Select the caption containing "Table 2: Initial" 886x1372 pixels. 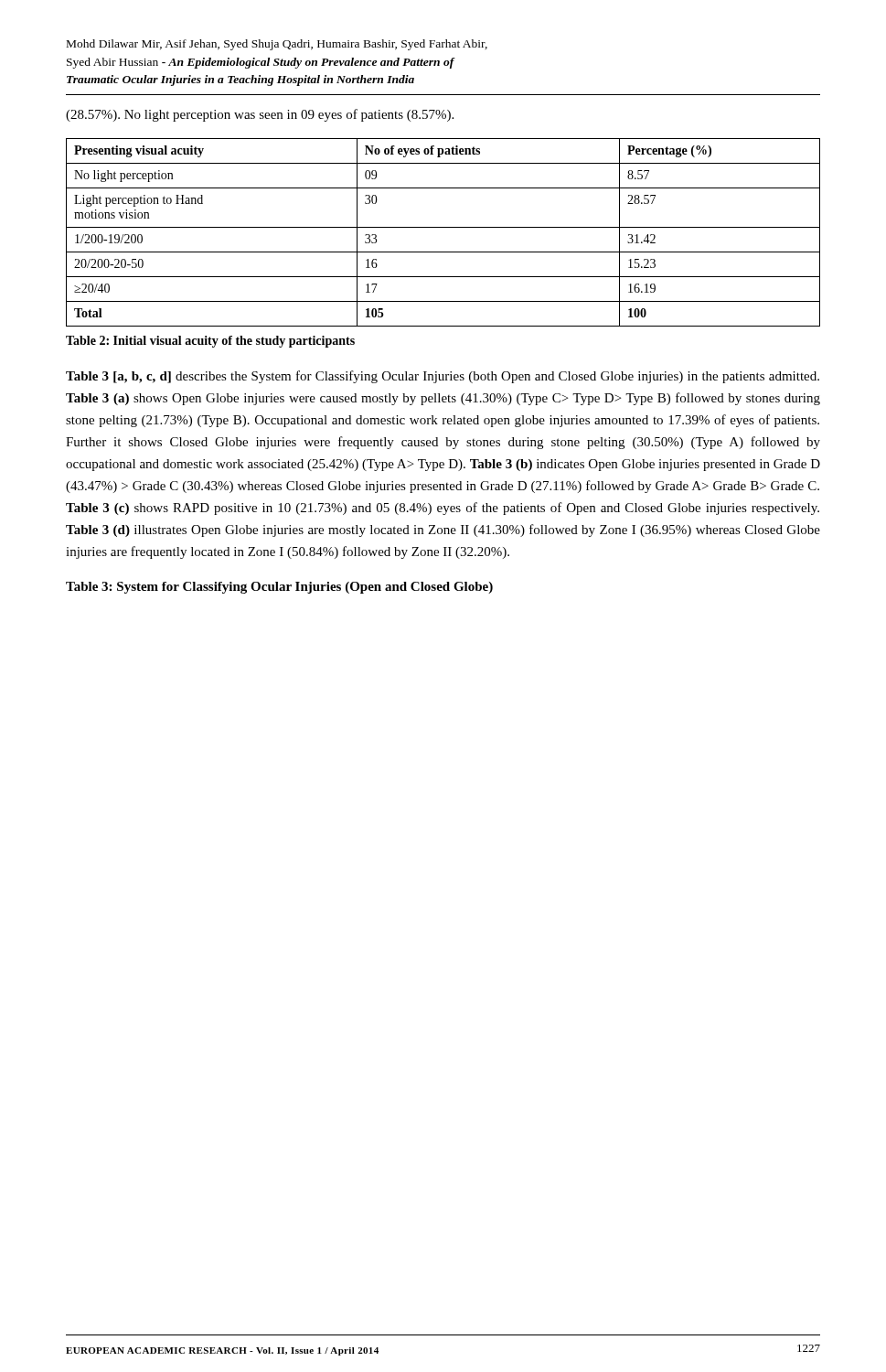coord(210,341)
